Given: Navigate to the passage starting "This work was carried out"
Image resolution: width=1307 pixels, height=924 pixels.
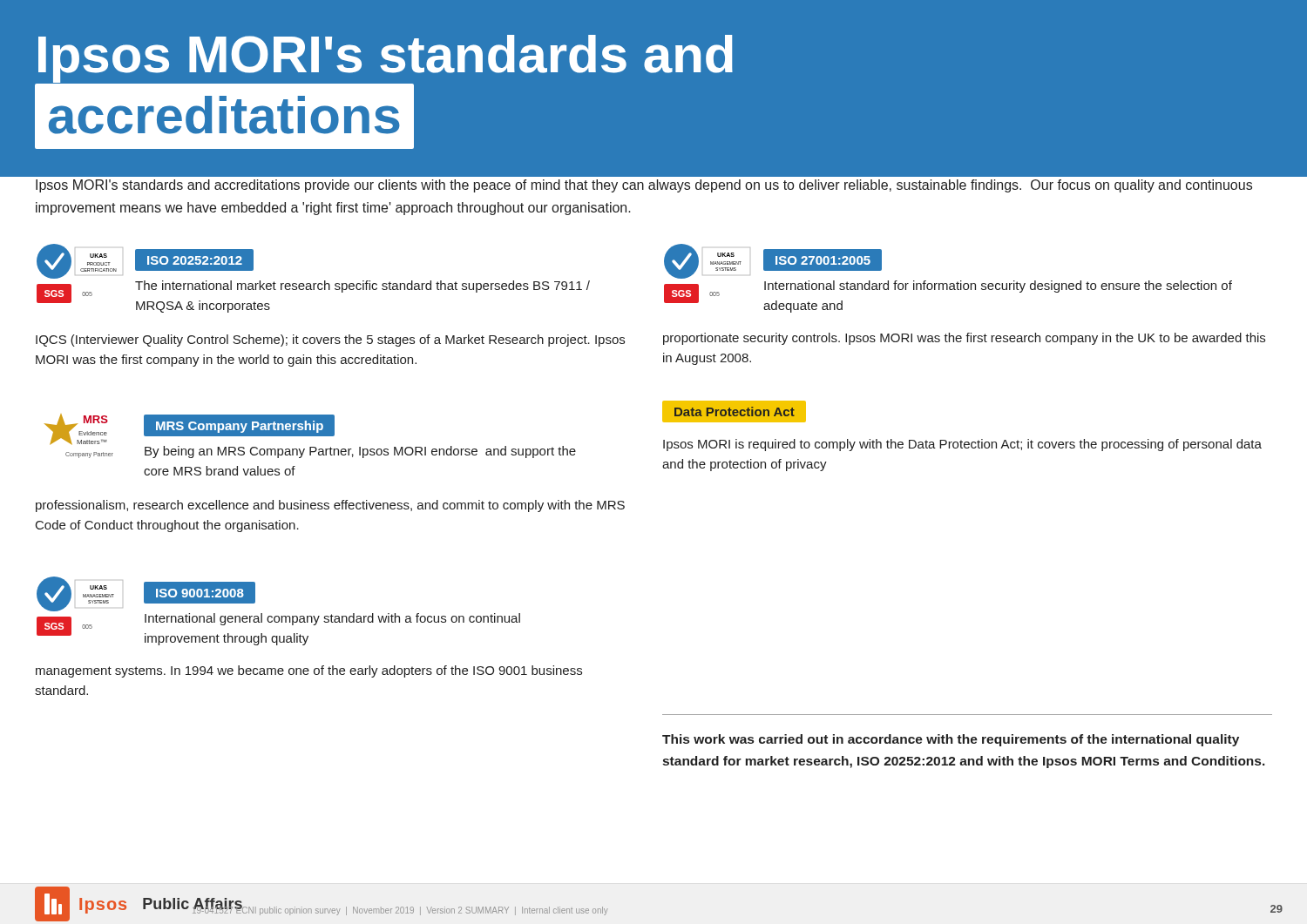Looking at the screenshot, I should (964, 750).
